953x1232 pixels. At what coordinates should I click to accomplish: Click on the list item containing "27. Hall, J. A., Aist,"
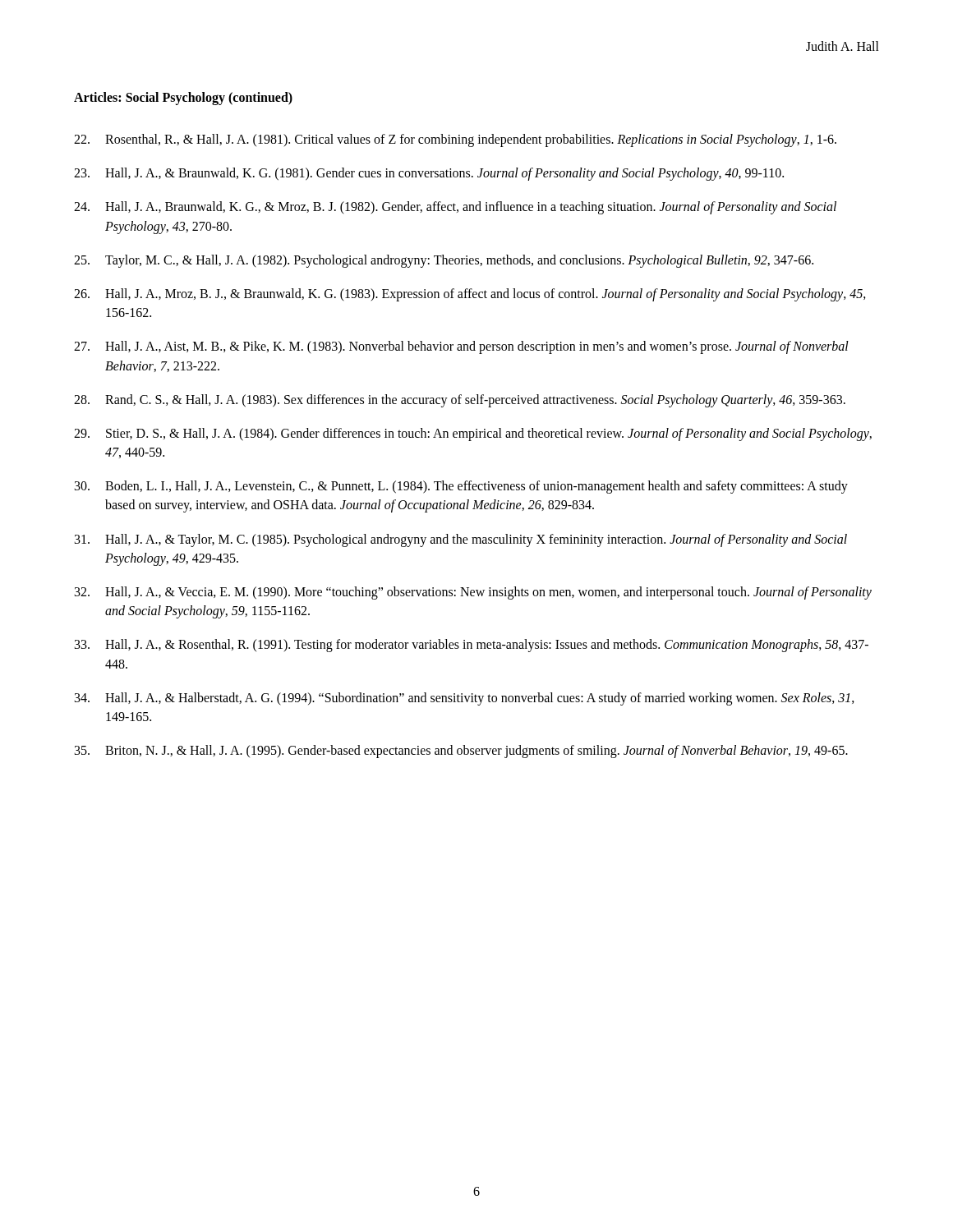(x=476, y=356)
